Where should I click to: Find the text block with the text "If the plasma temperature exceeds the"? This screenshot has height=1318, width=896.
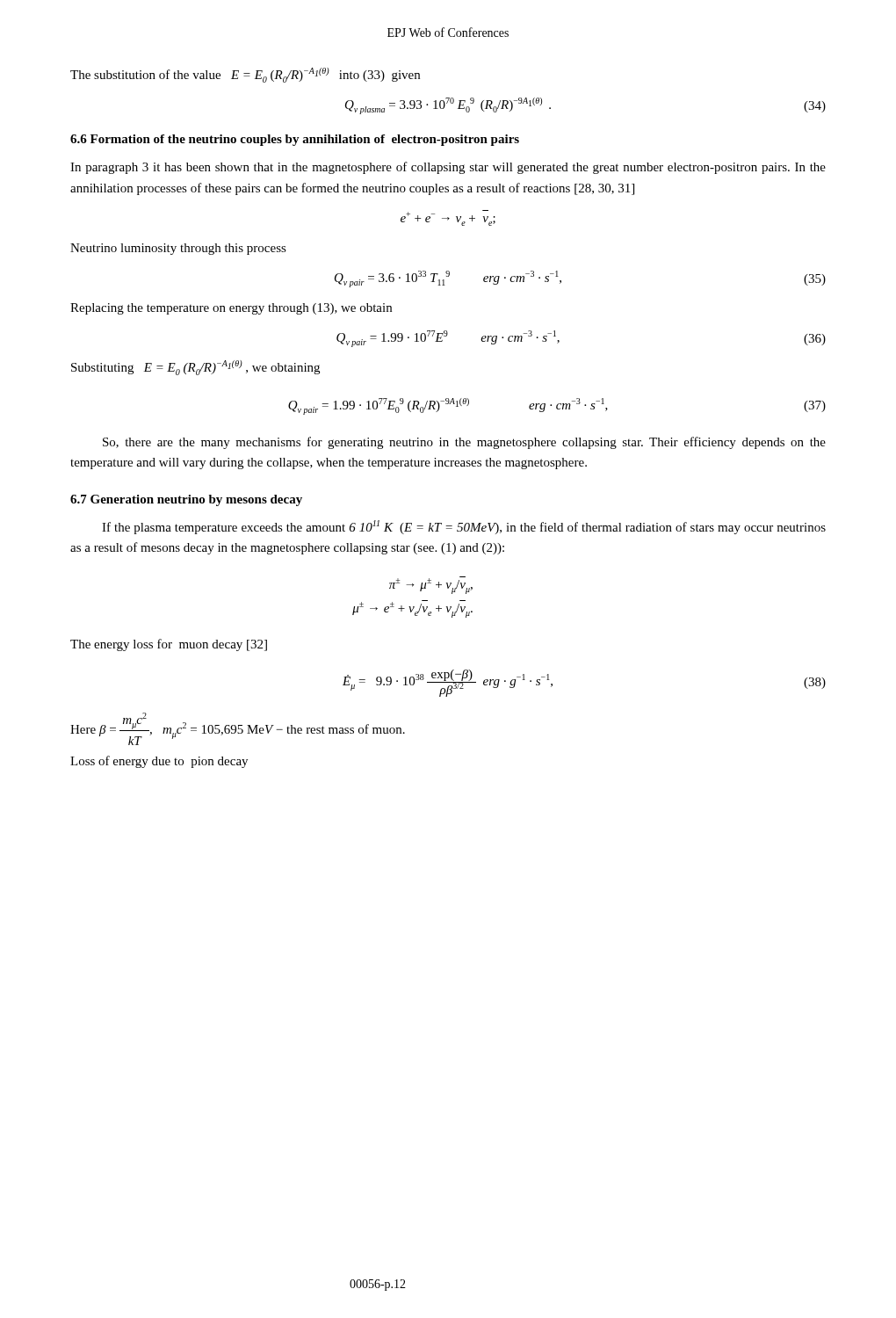point(448,536)
